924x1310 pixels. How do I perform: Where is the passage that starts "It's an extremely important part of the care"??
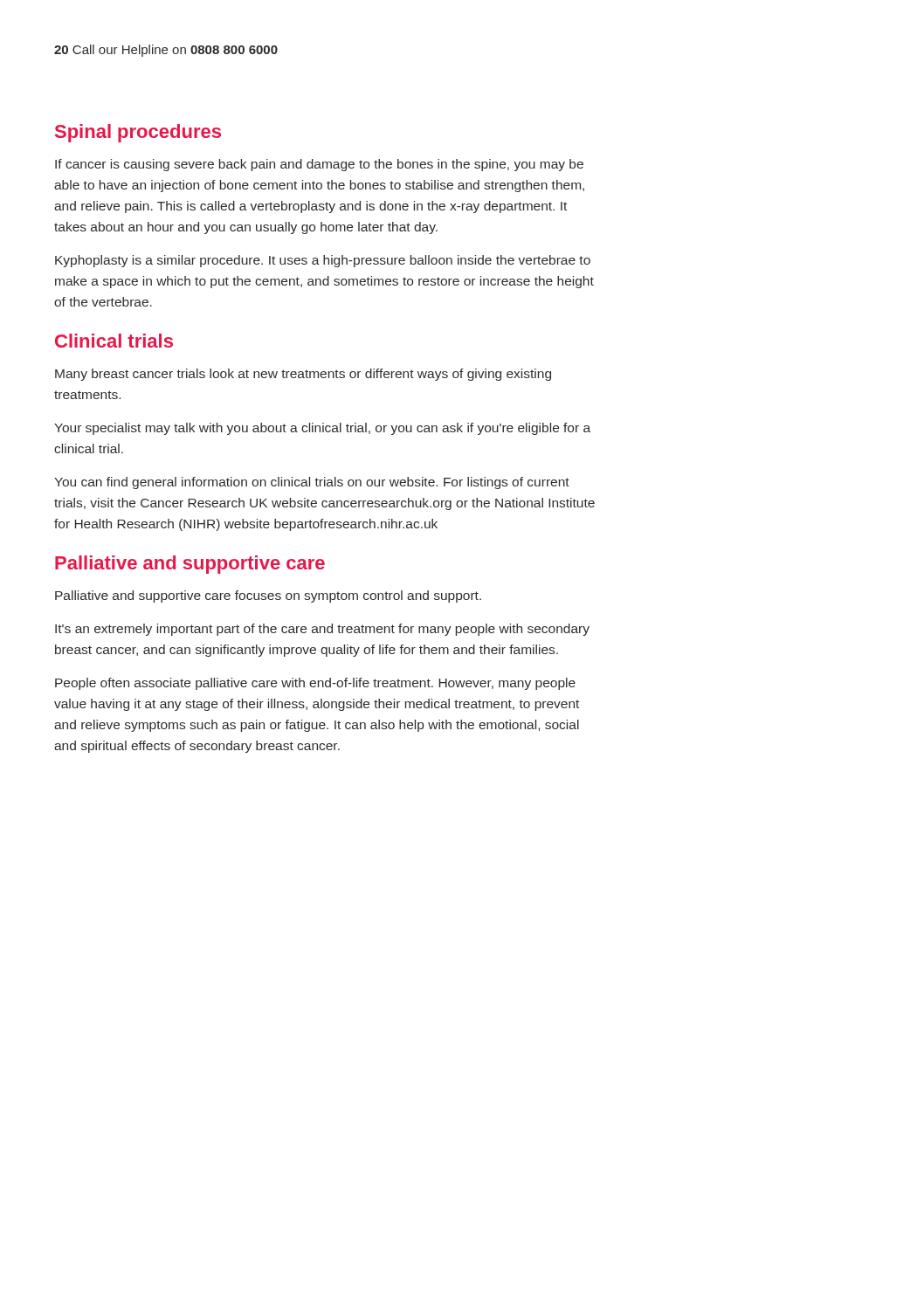point(322,639)
